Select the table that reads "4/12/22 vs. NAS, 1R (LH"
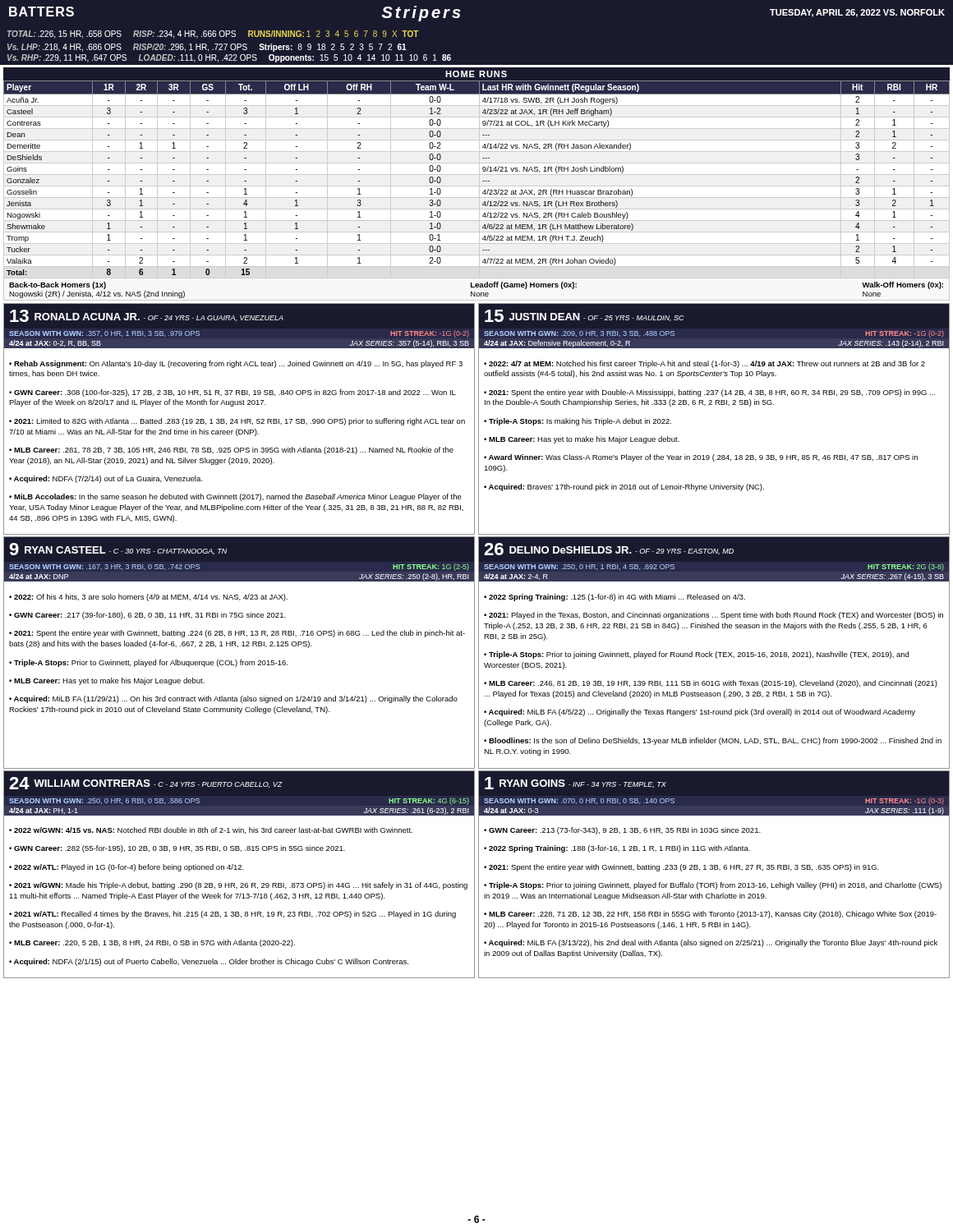Image resolution: width=953 pixels, height=1232 pixels. [x=476, y=179]
